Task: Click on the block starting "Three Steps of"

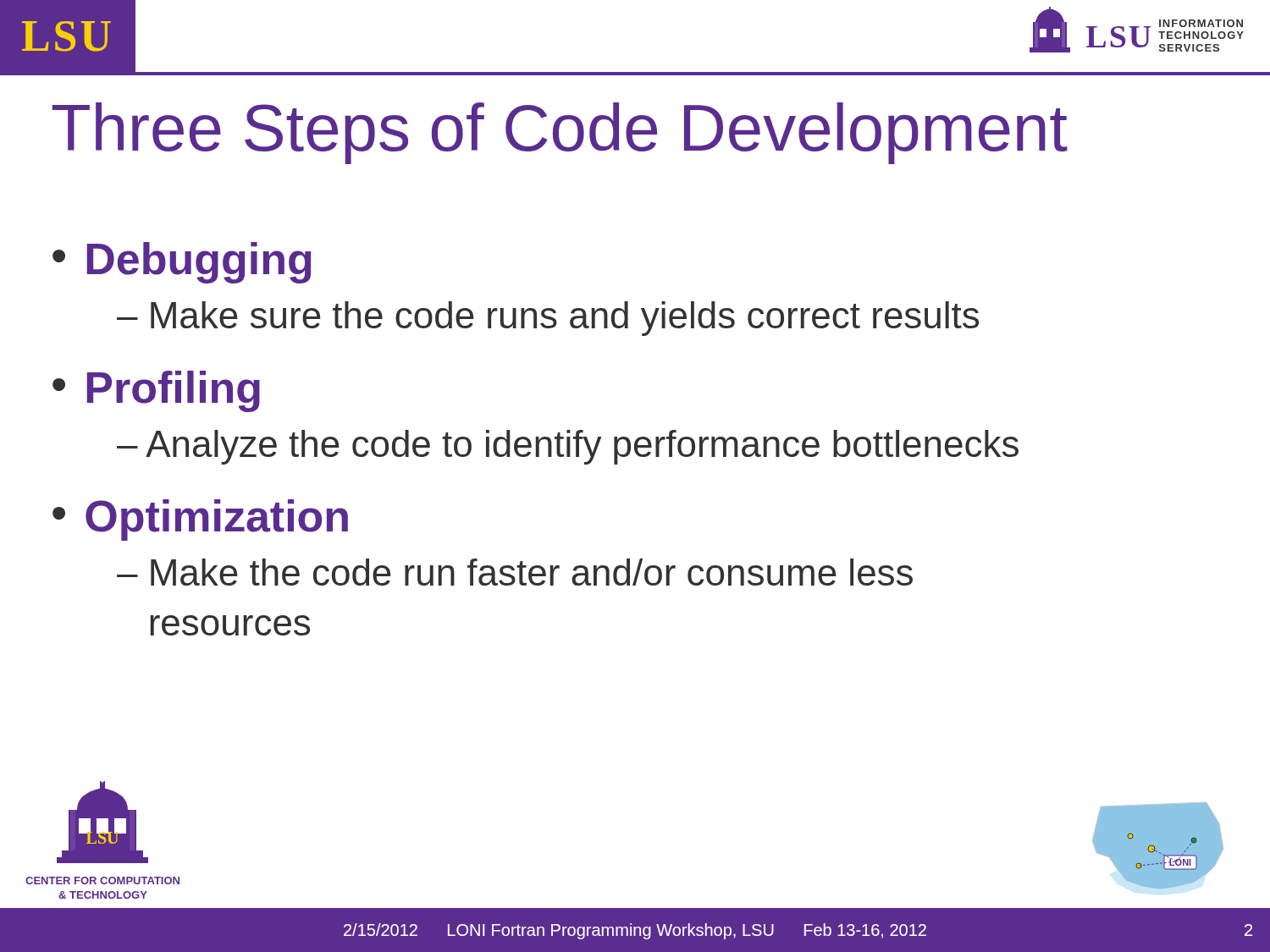Action: [635, 128]
